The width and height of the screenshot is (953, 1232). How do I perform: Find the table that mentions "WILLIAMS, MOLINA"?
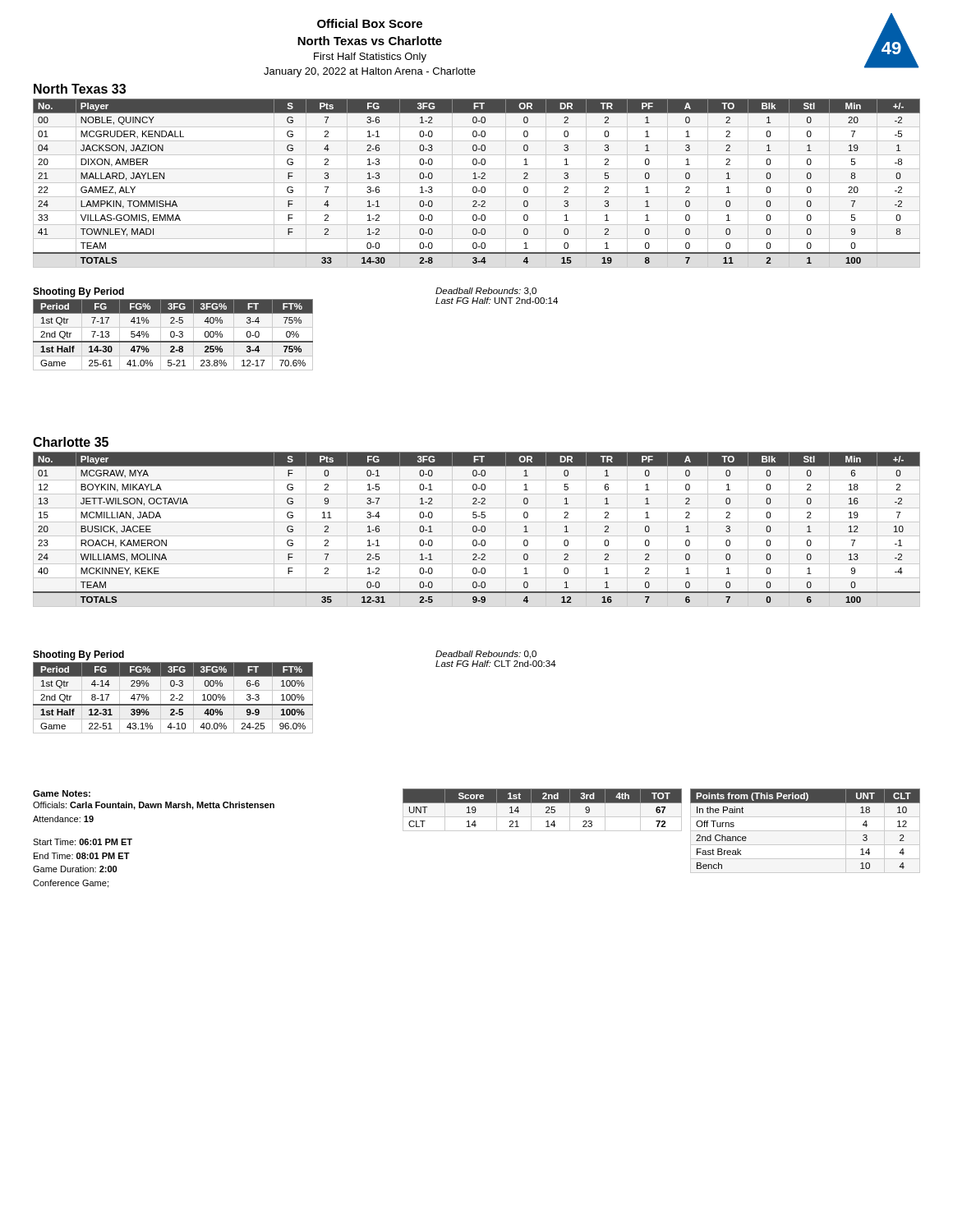(476, 529)
